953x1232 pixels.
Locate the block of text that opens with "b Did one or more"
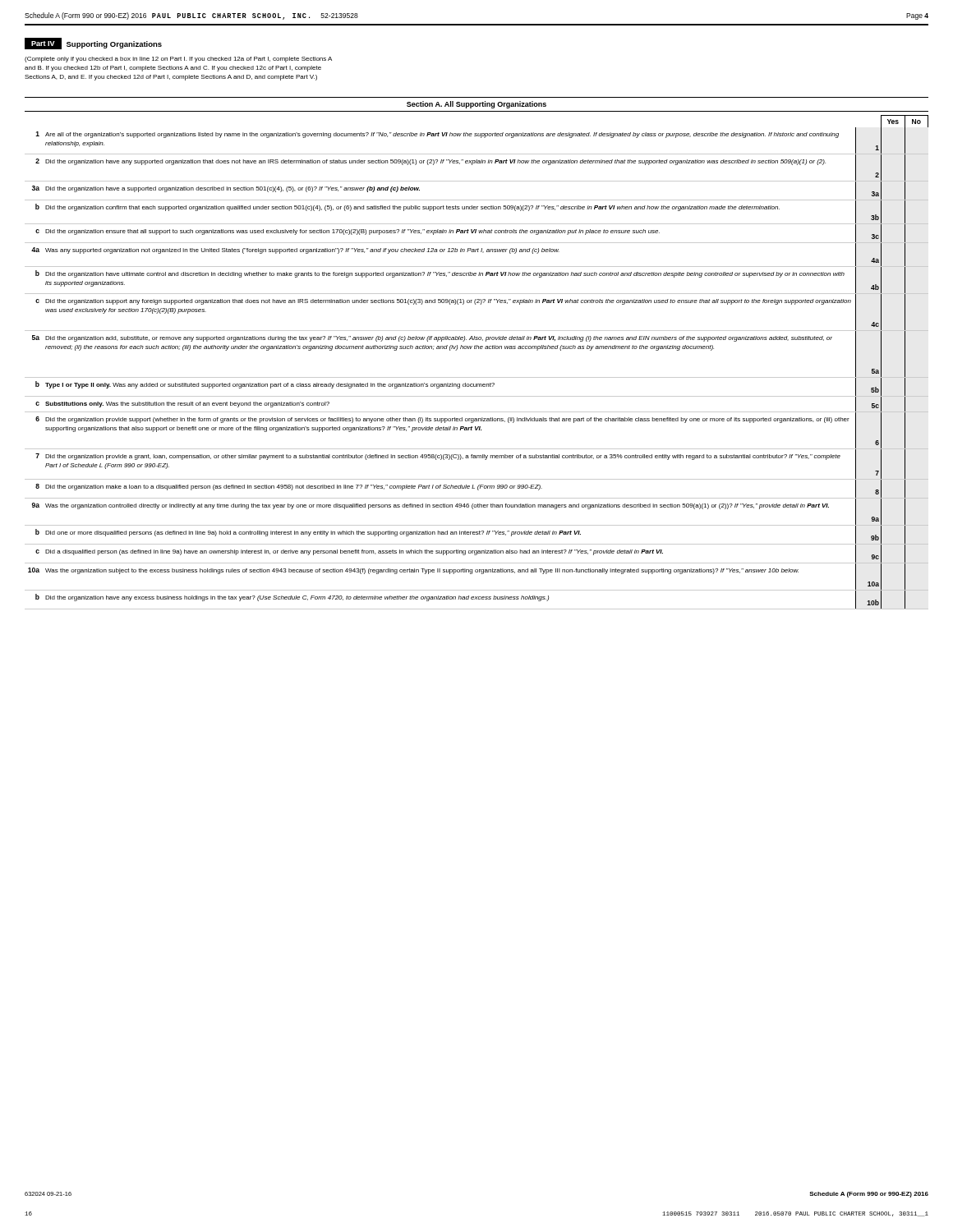pos(476,535)
